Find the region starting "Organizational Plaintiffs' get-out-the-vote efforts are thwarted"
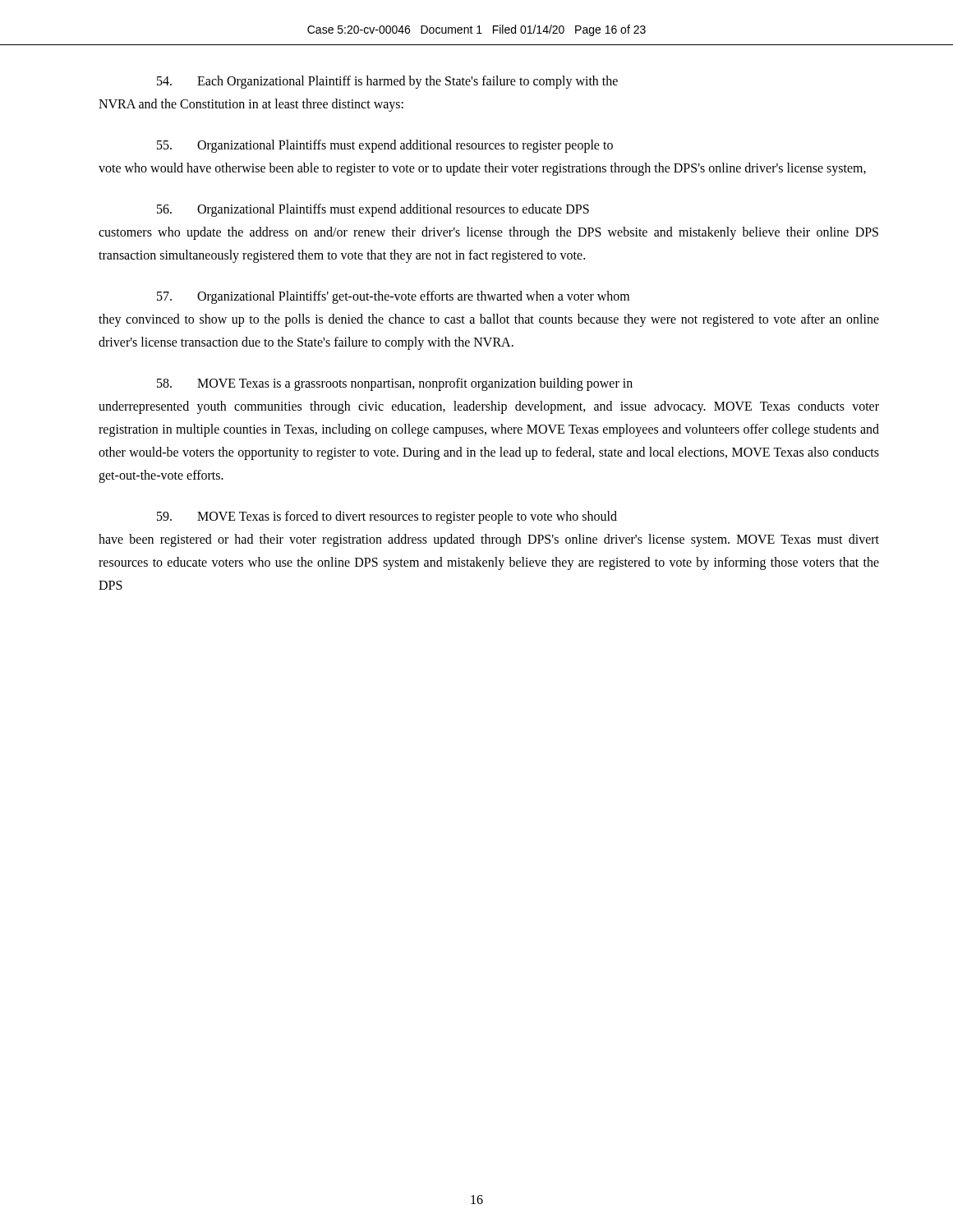953x1232 pixels. [x=489, y=319]
